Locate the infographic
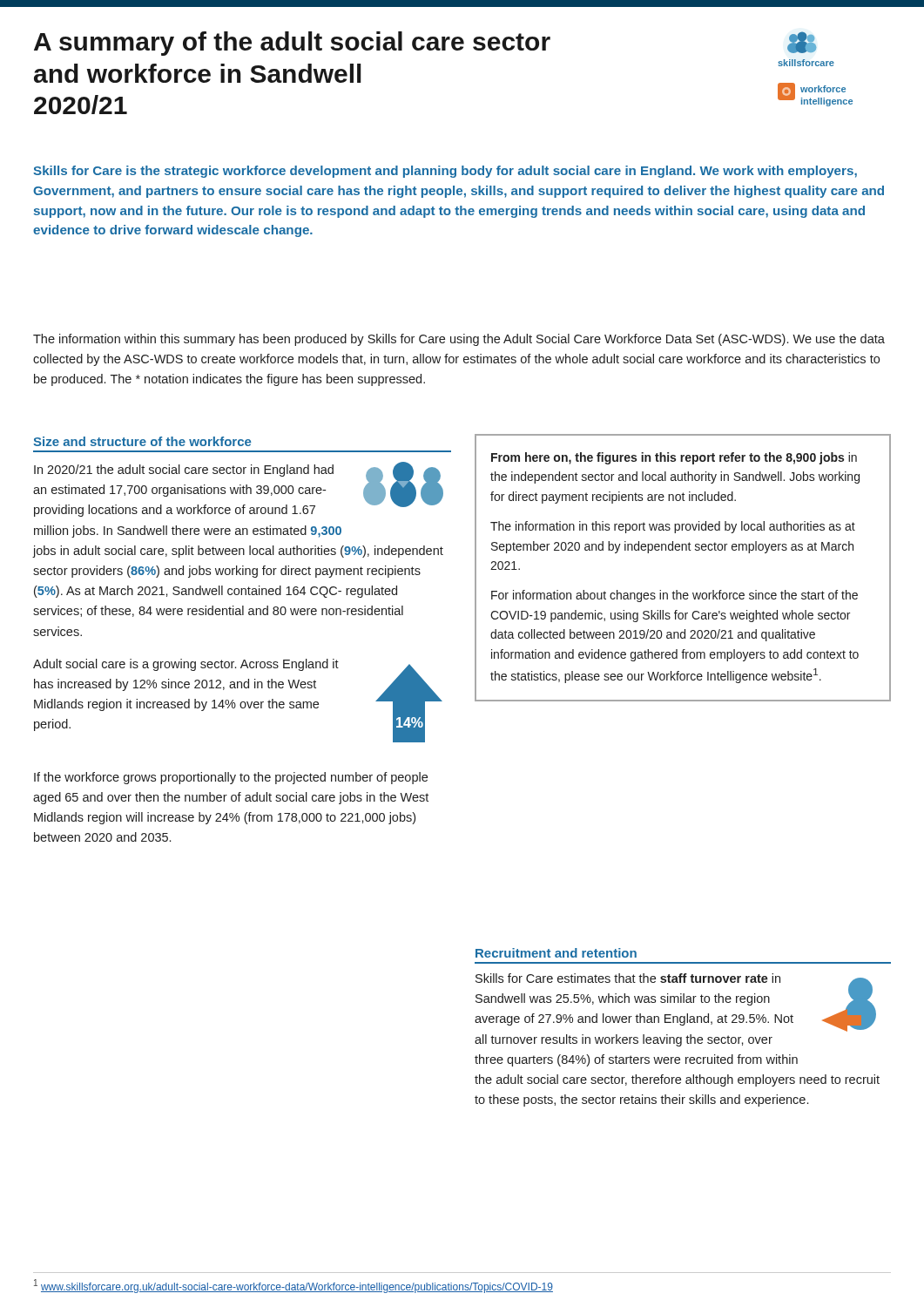924x1307 pixels. click(x=410, y=706)
